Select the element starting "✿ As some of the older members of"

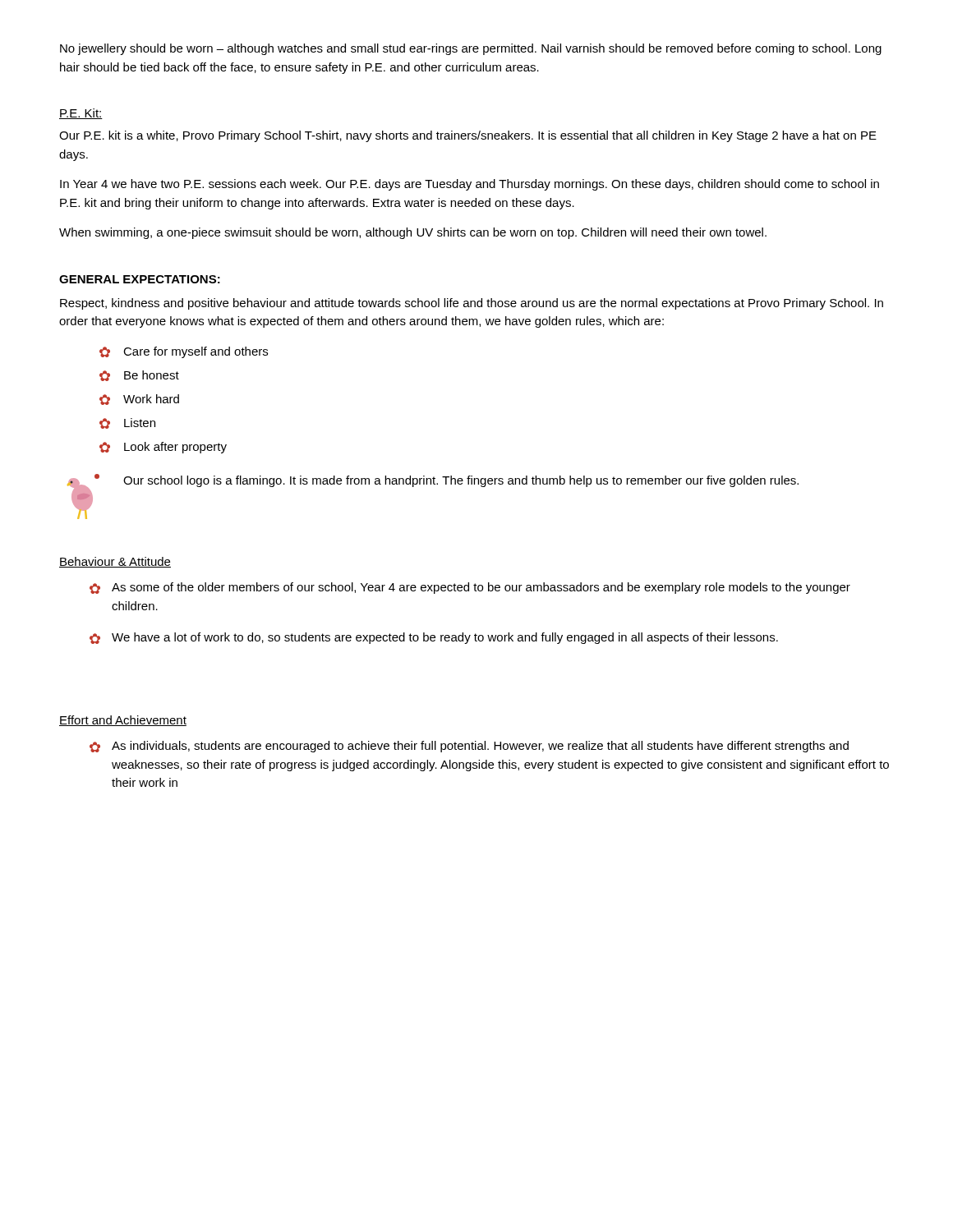tap(491, 597)
